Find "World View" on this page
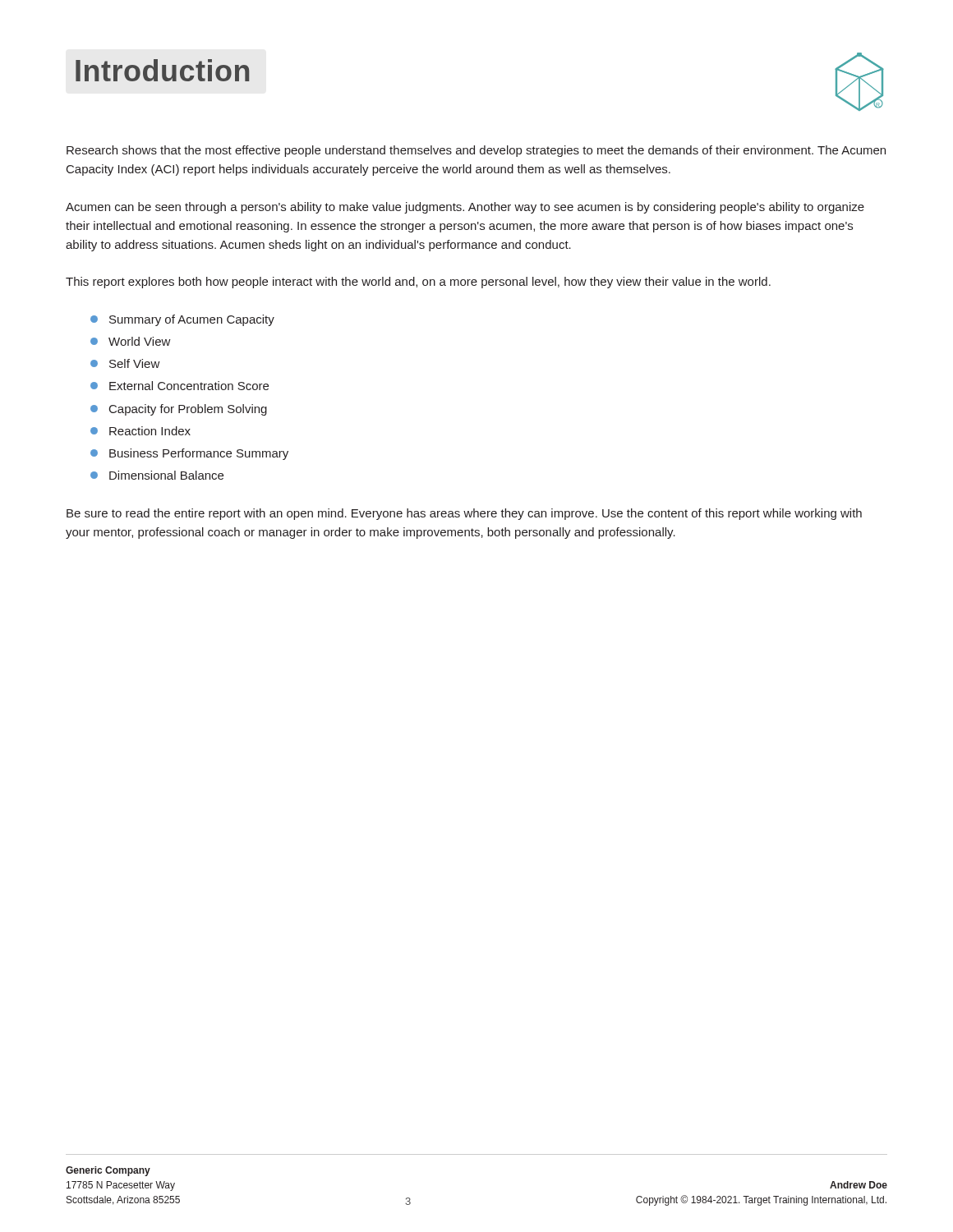The height and width of the screenshot is (1232, 953). click(139, 341)
